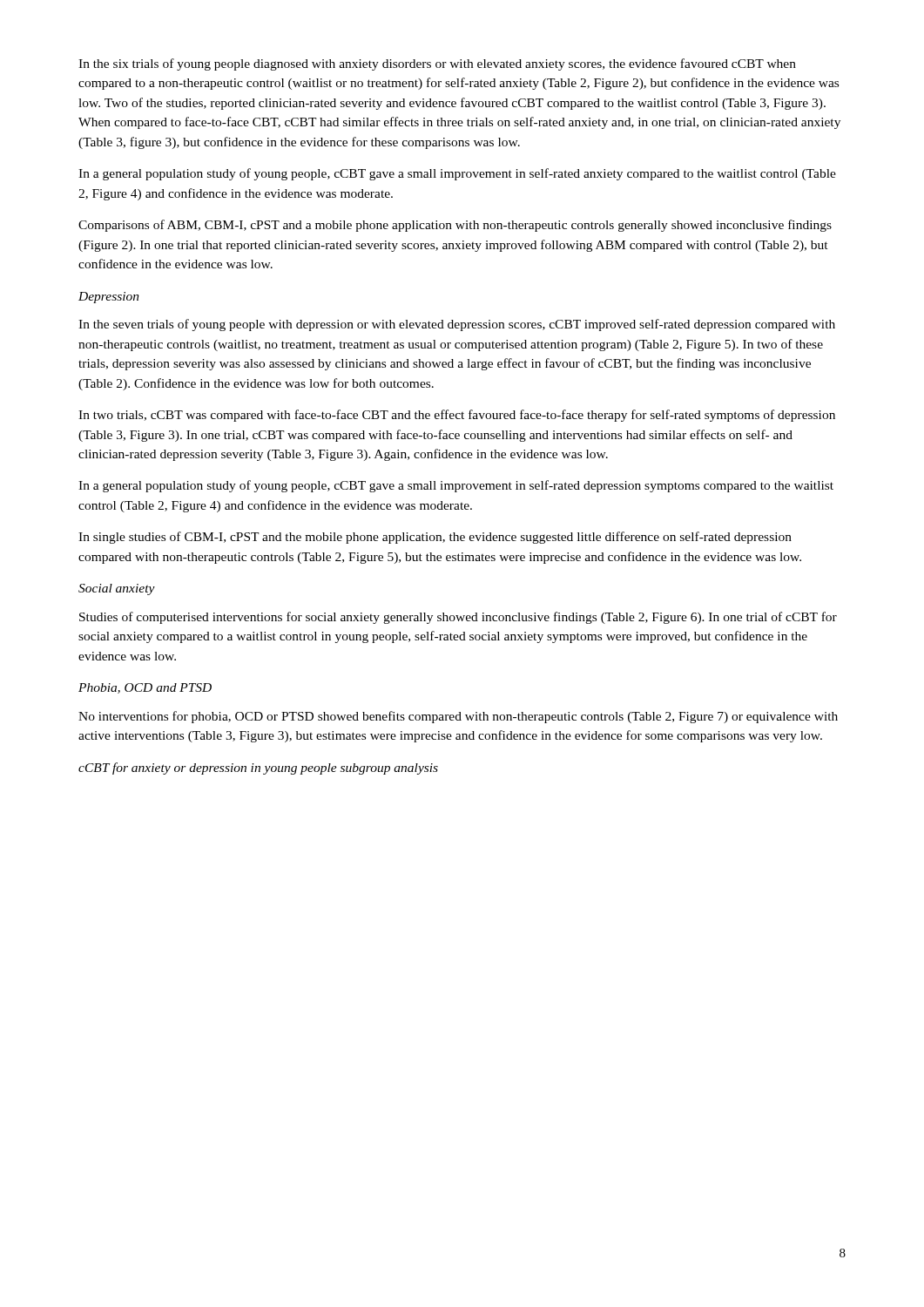This screenshot has height=1307, width=924.
Task: Locate the block starting "In two trials, cCBT"
Action: click(457, 434)
